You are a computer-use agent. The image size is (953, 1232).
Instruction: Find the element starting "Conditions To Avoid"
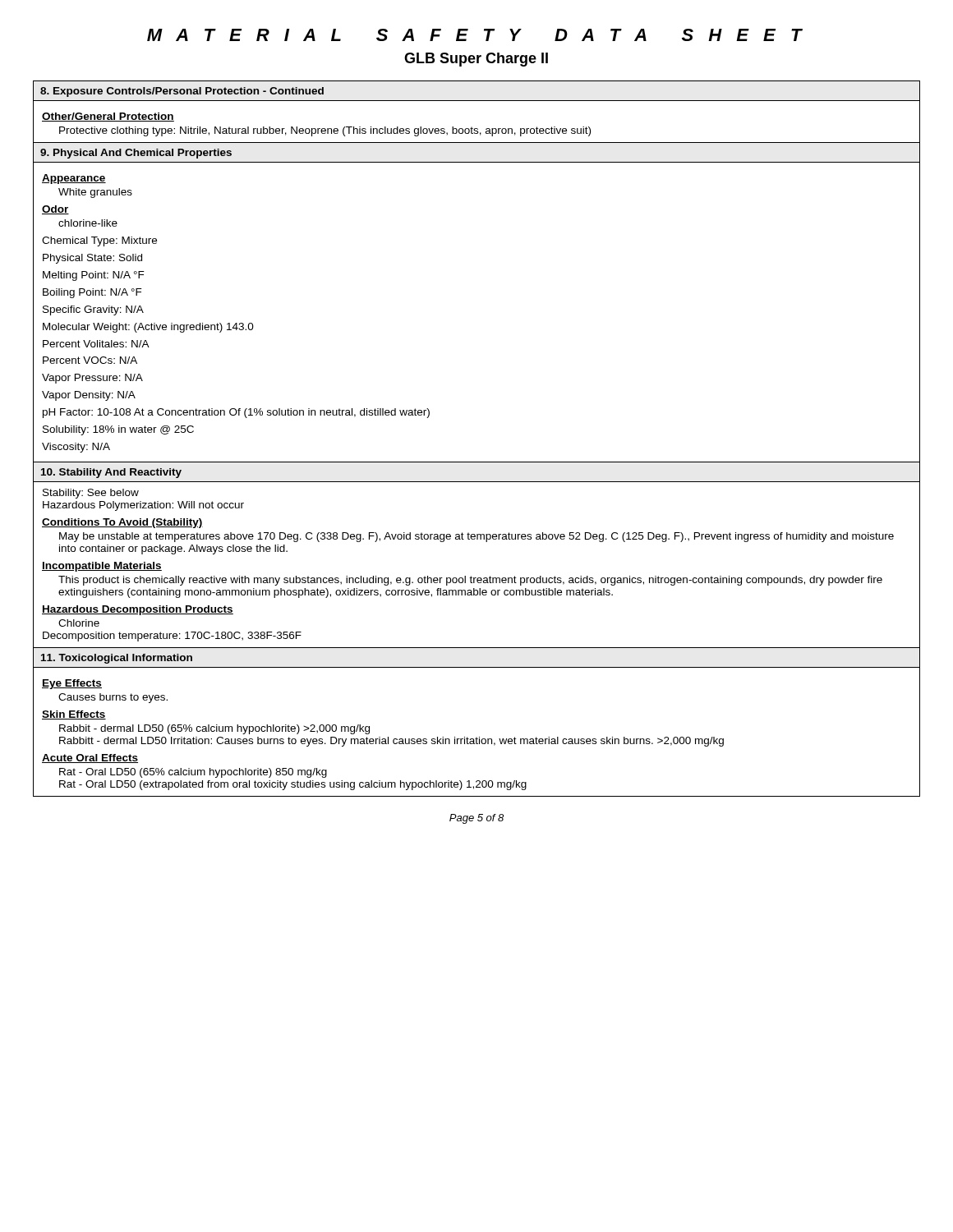[476, 535]
